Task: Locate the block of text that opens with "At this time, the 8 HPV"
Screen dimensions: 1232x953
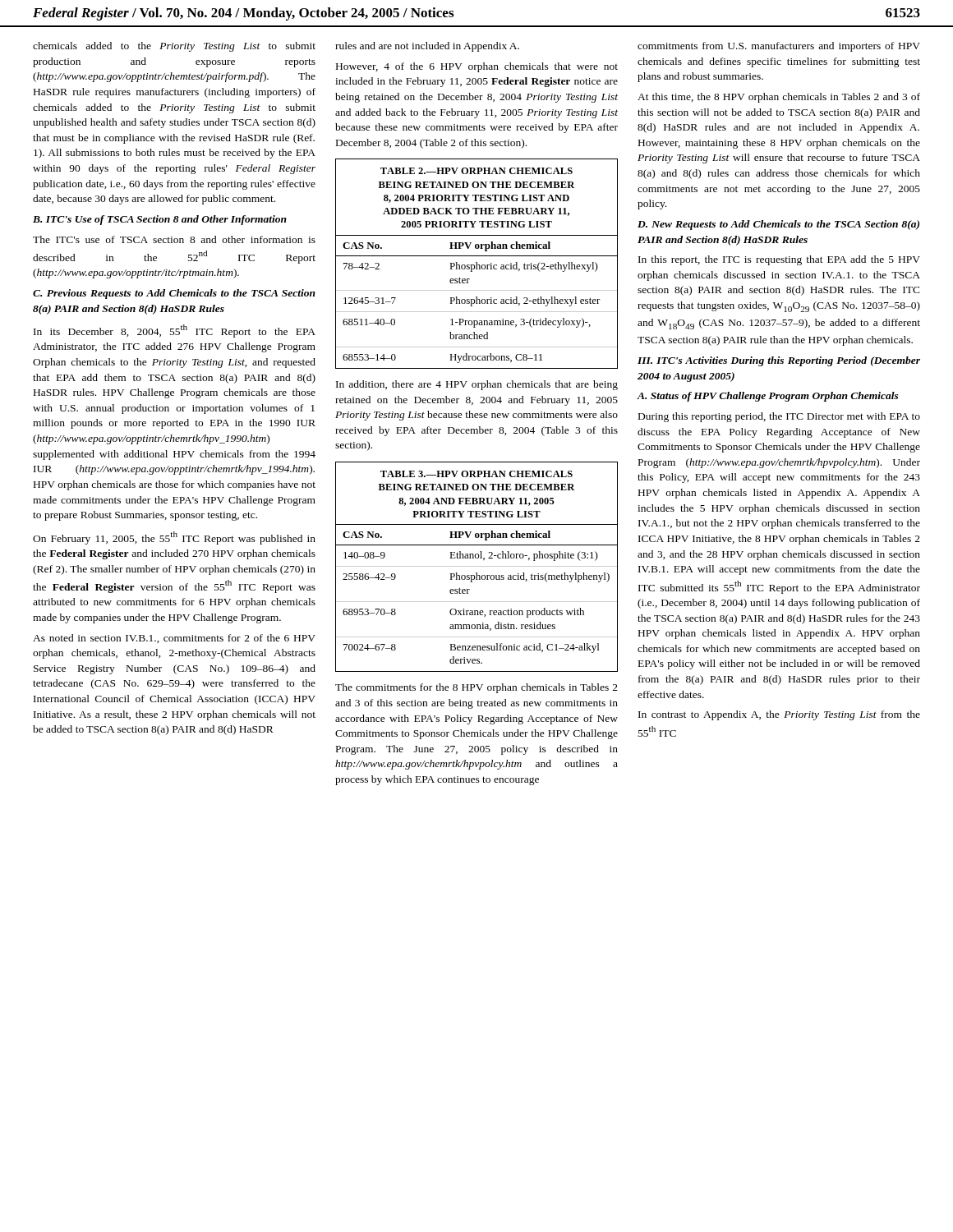Action: tap(779, 151)
